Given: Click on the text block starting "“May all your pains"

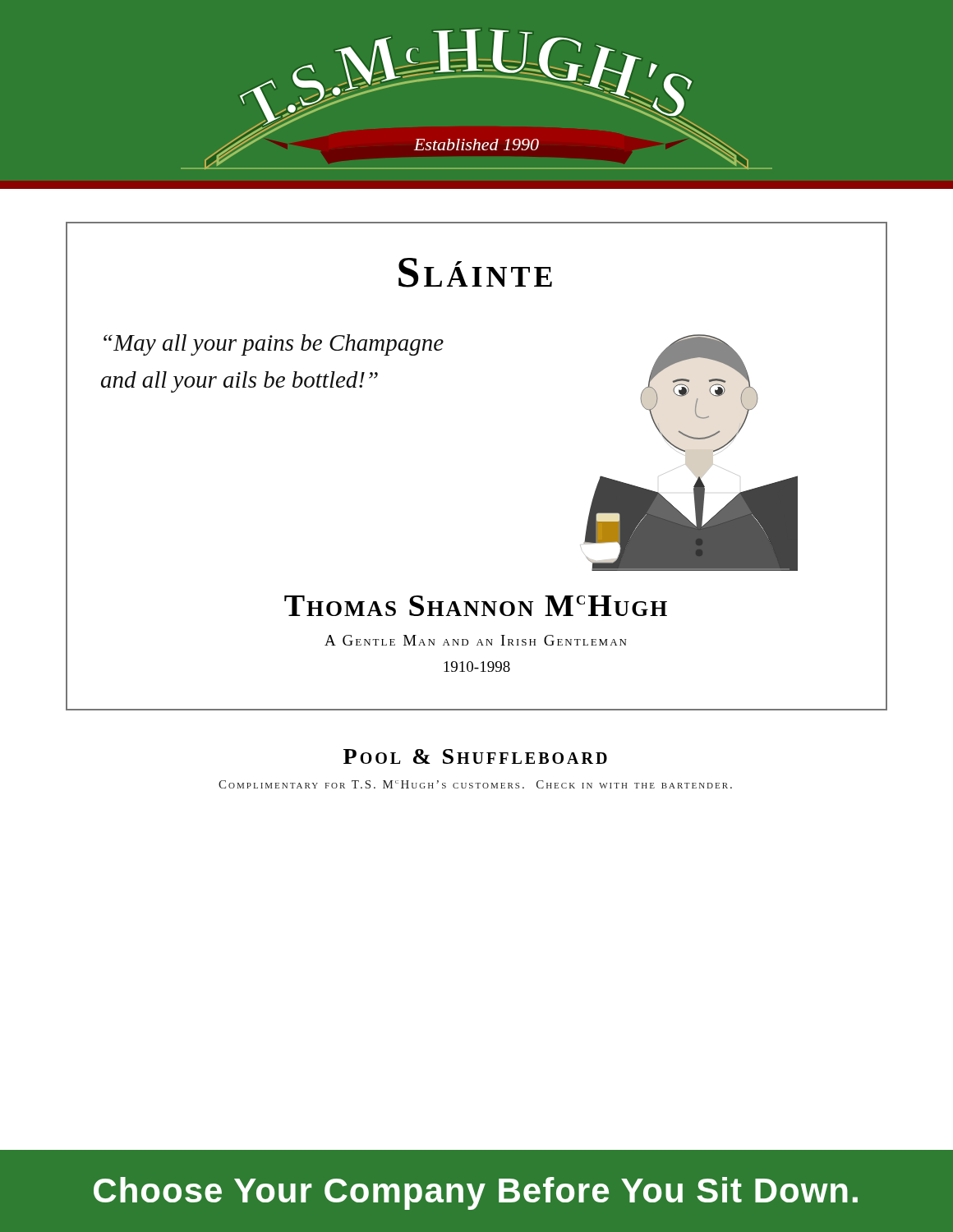Looking at the screenshot, I should point(272,361).
